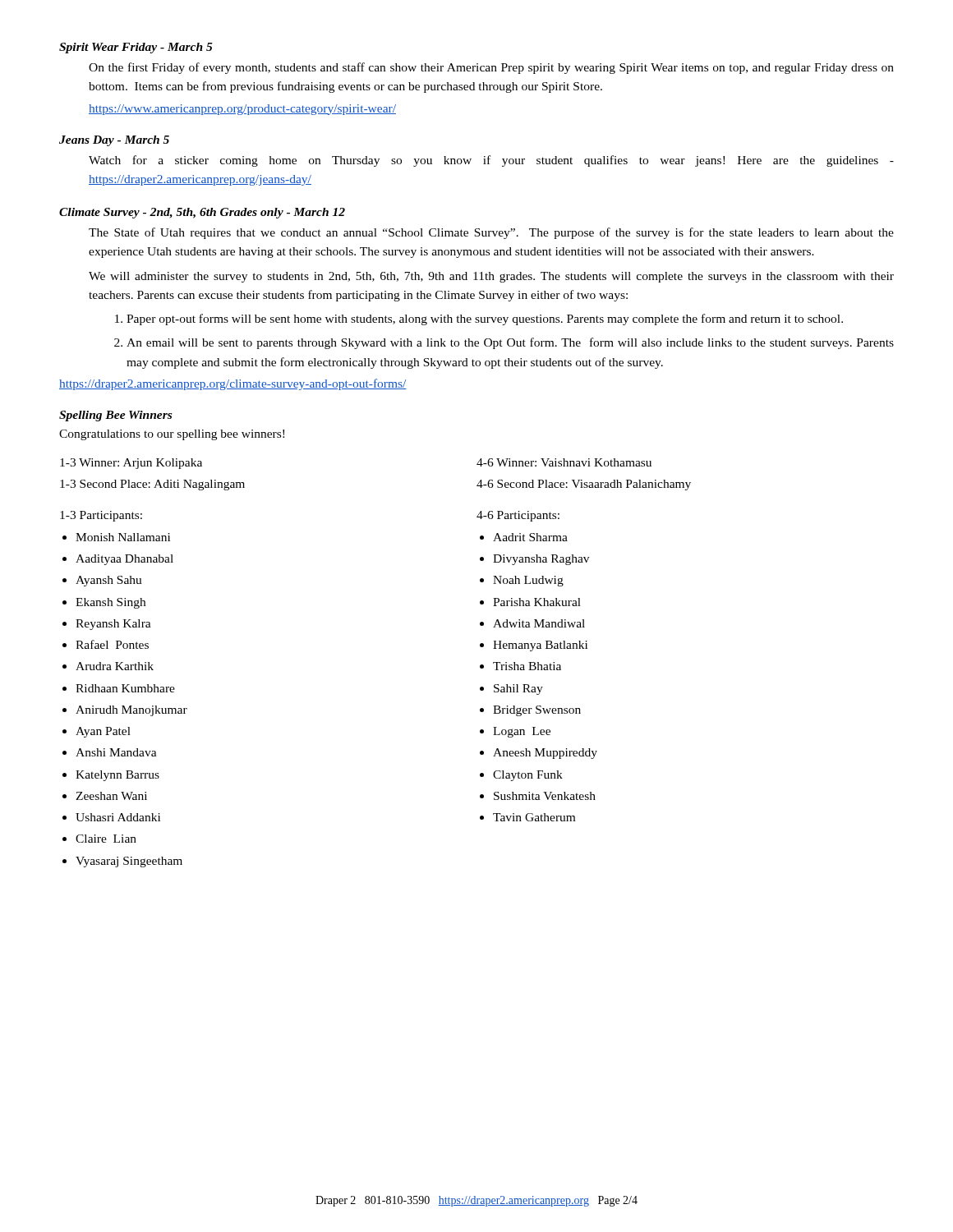This screenshot has width=953, height=1232.
Task: Locate the text block starting "Tavin Gatherum"
Action: click(534, 817)
